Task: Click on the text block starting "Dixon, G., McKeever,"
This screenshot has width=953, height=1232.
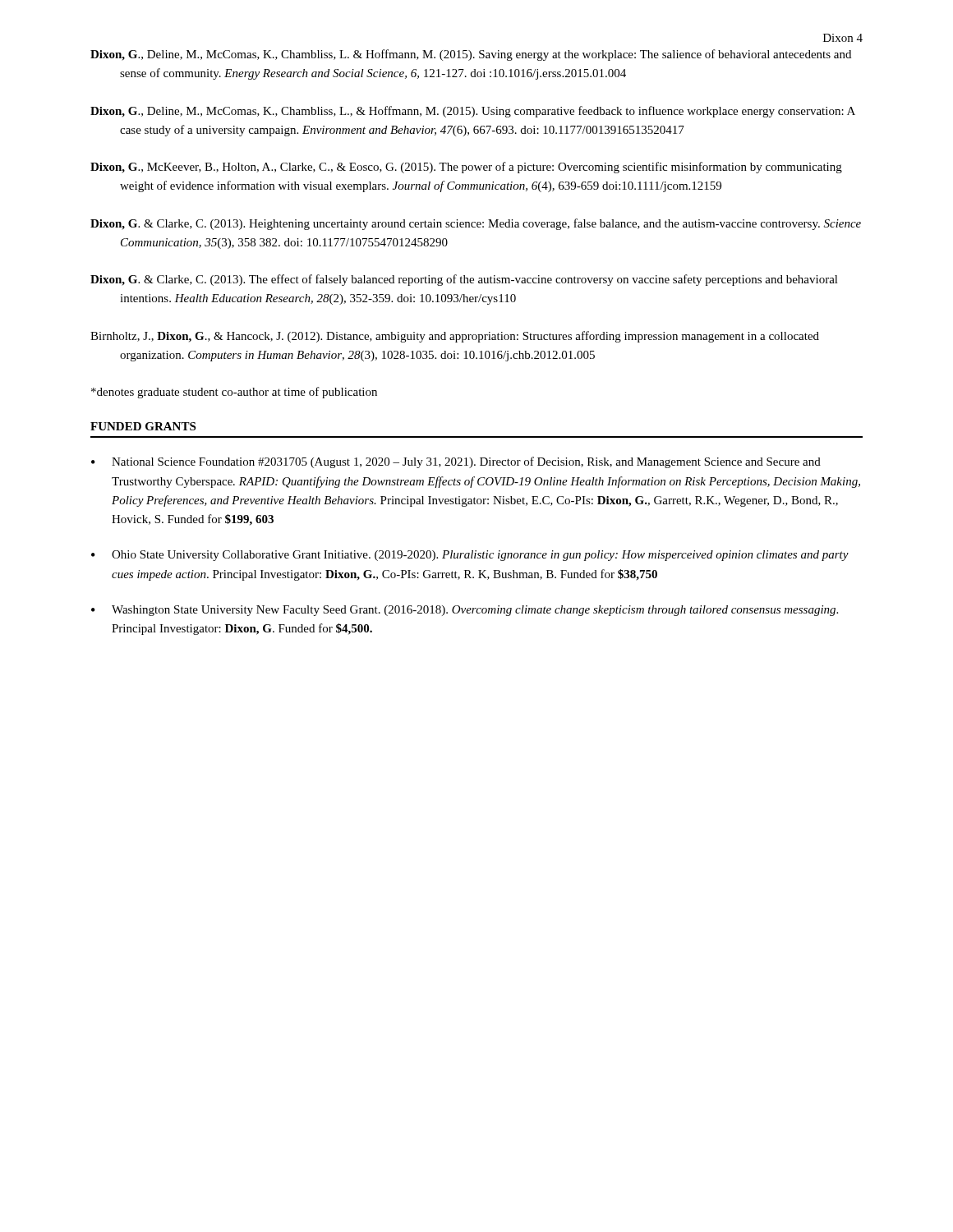Action: (x=466, y=176)
